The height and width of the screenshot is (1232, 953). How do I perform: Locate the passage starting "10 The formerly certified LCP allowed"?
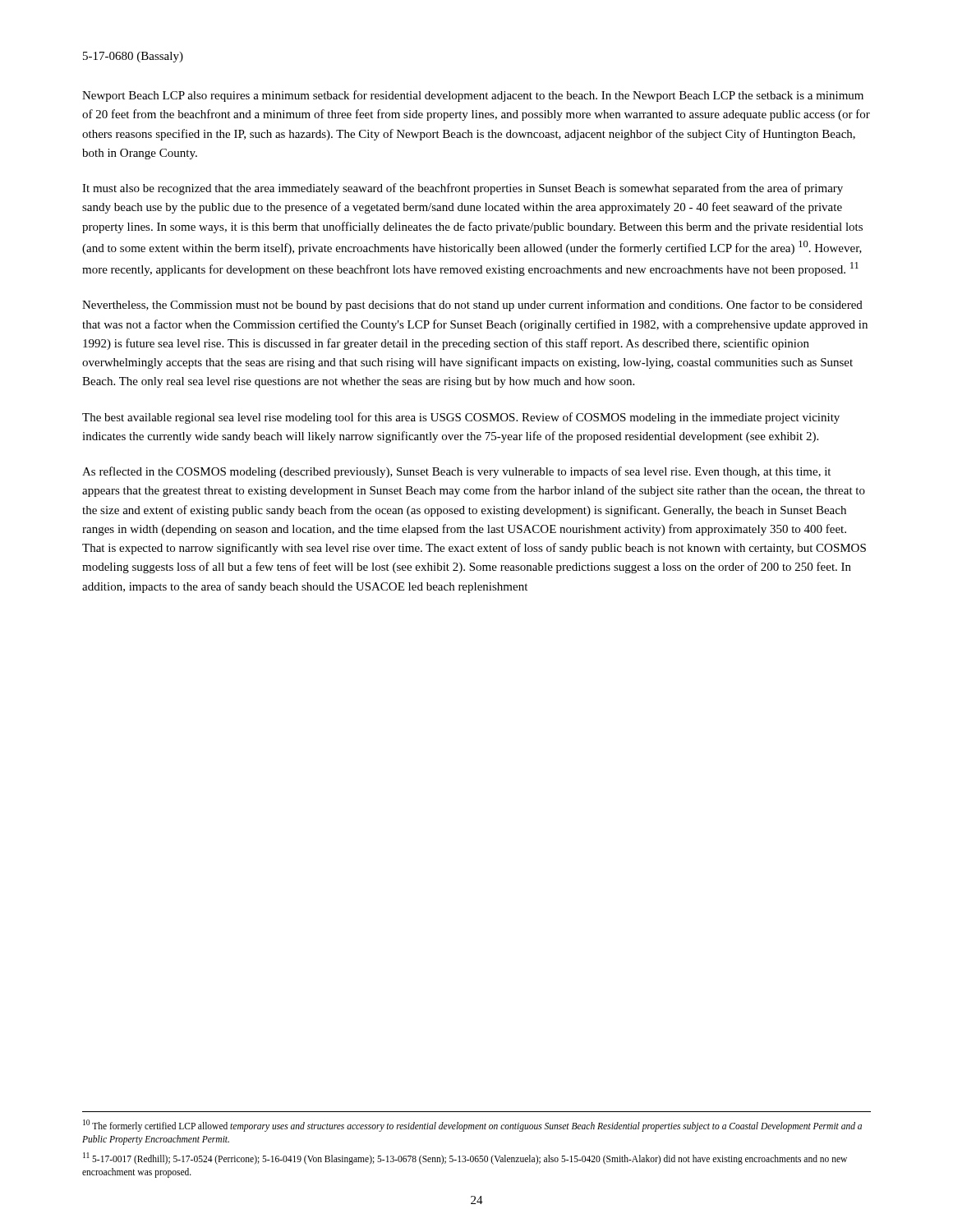coord(472,1131)
